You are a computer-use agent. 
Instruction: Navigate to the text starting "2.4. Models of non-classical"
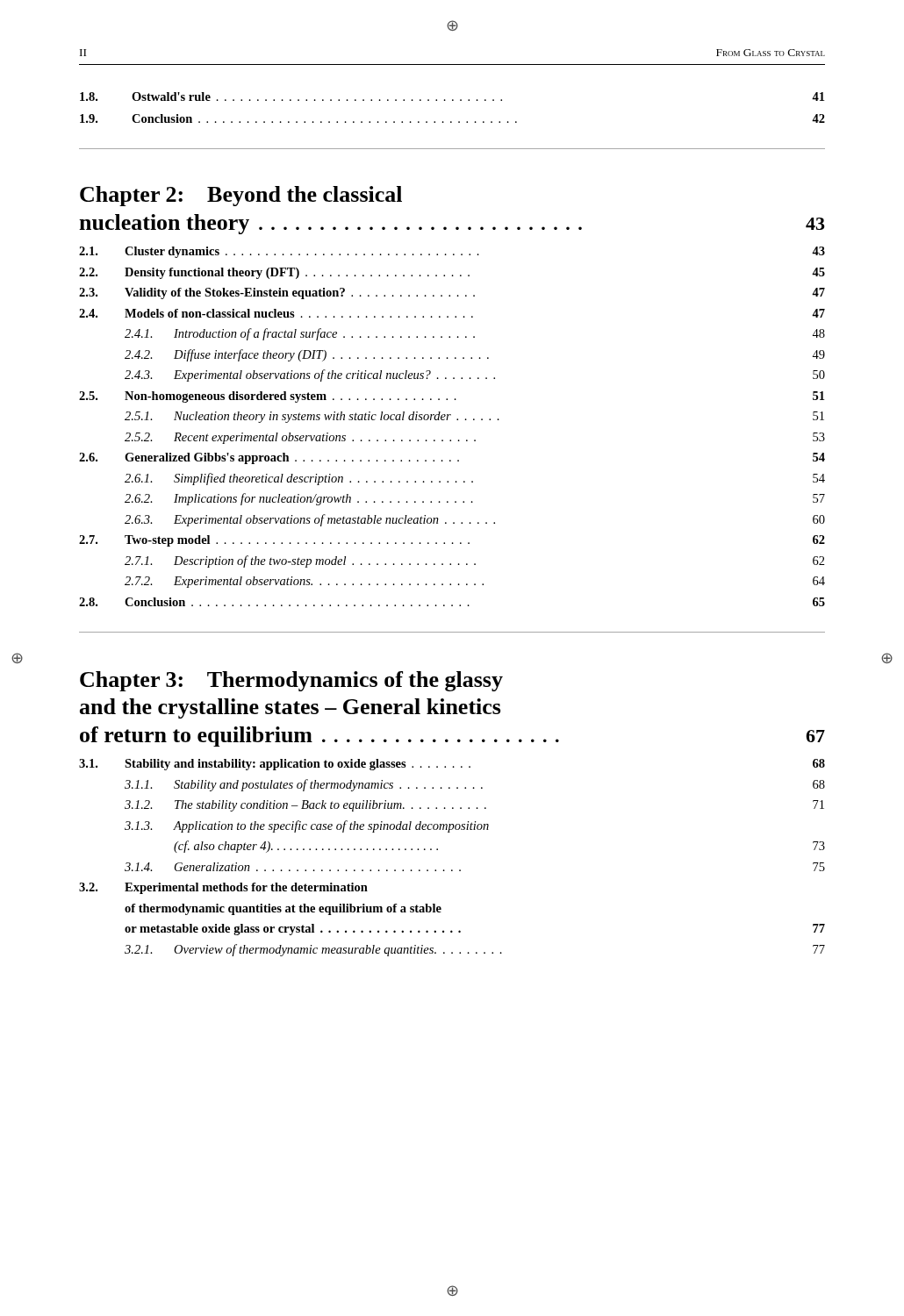452,314
